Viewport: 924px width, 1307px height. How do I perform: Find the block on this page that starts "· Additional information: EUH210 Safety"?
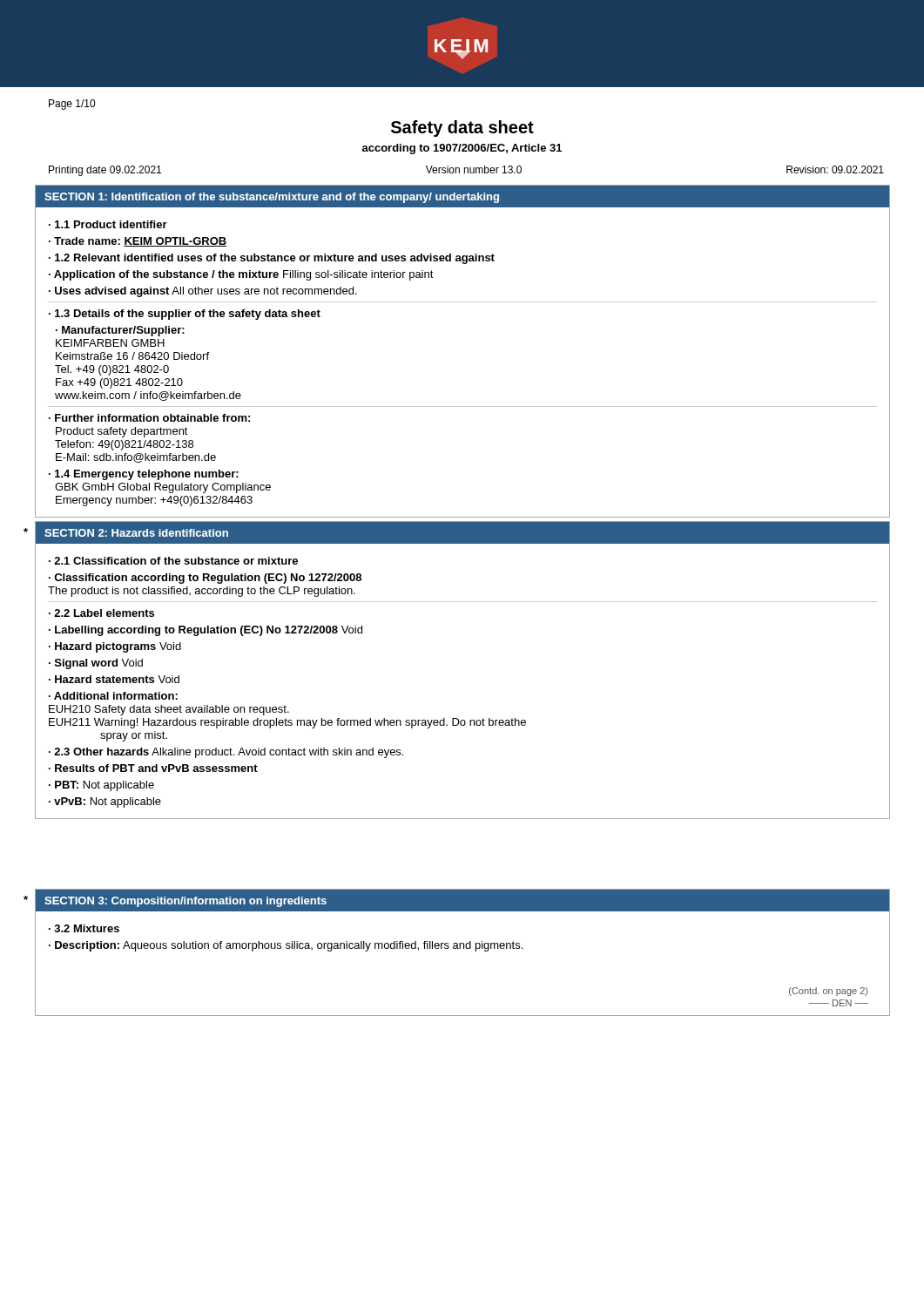click(287, 715)
